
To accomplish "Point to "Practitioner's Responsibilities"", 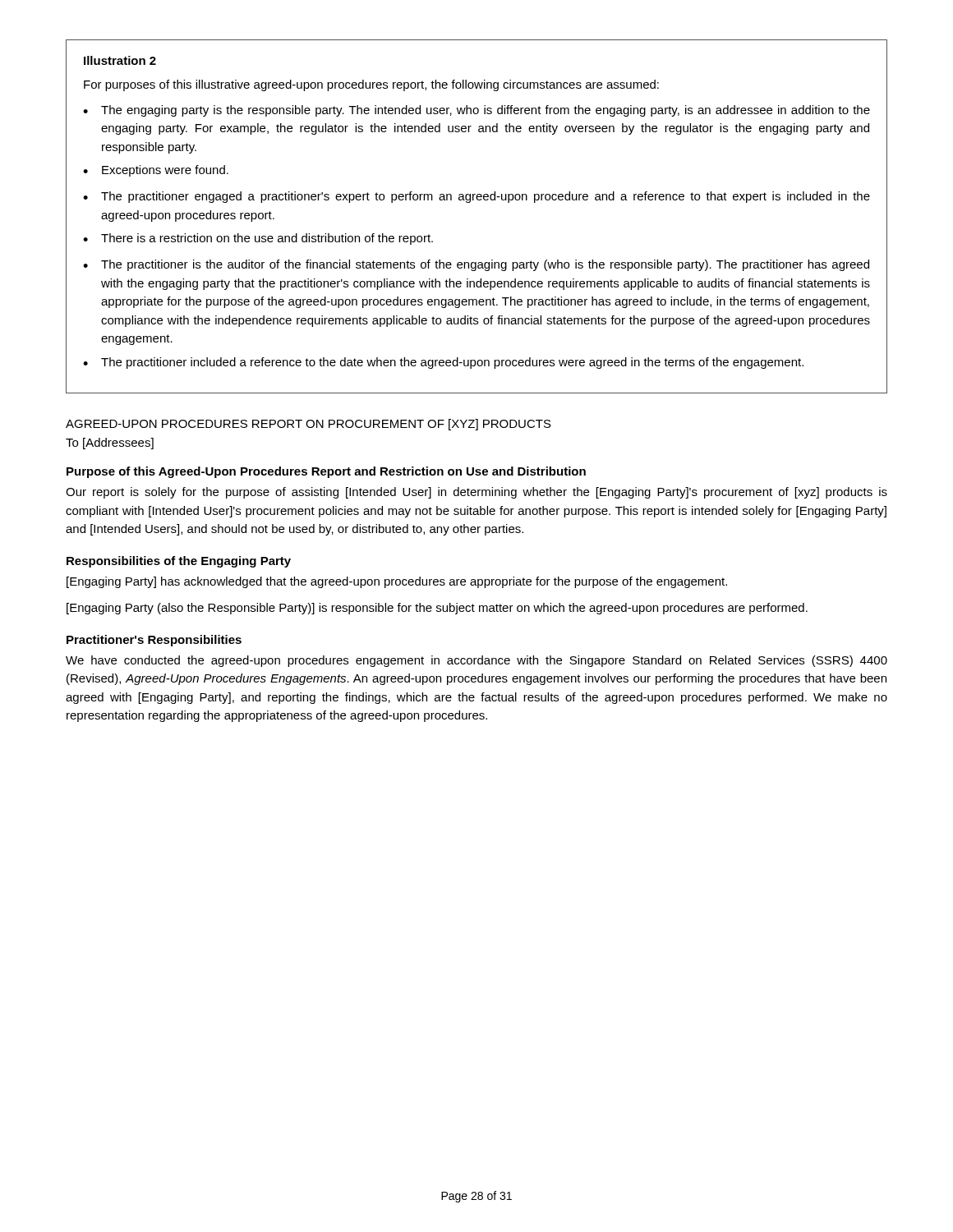I will [x=154, y=639].
